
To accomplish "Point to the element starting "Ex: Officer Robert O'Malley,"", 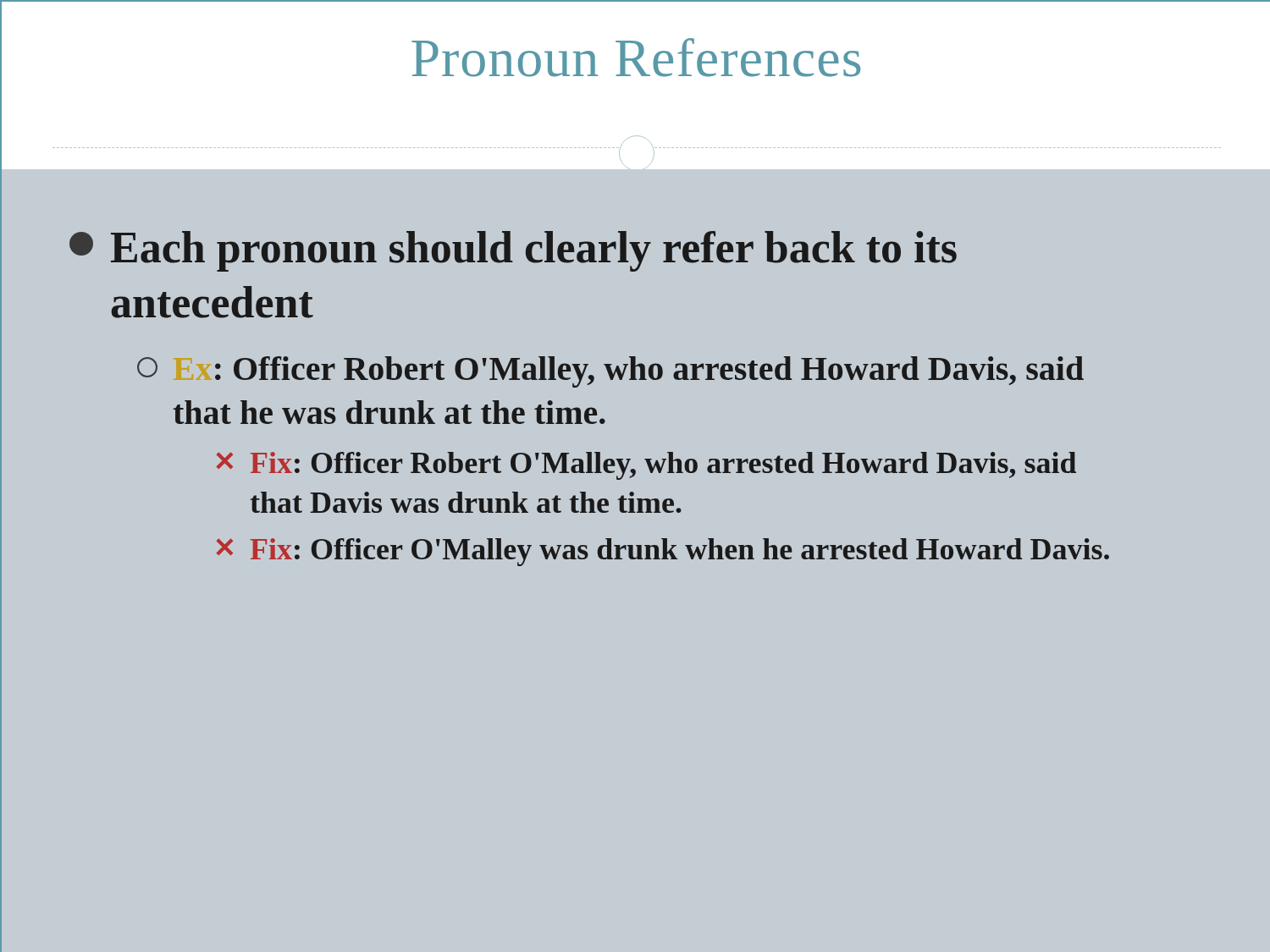I will click(x=628, y=391).
